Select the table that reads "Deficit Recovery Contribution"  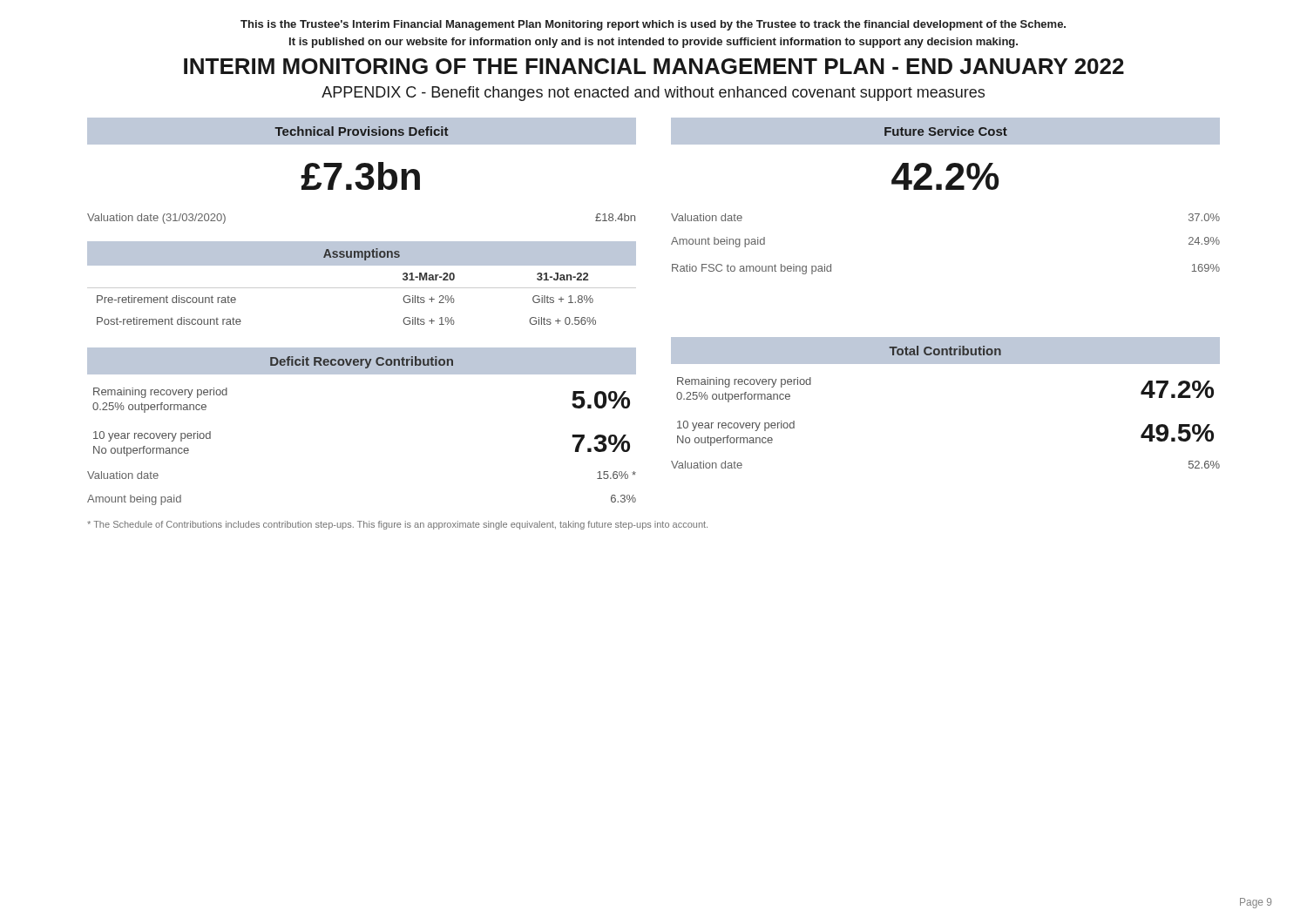(362, 429)
